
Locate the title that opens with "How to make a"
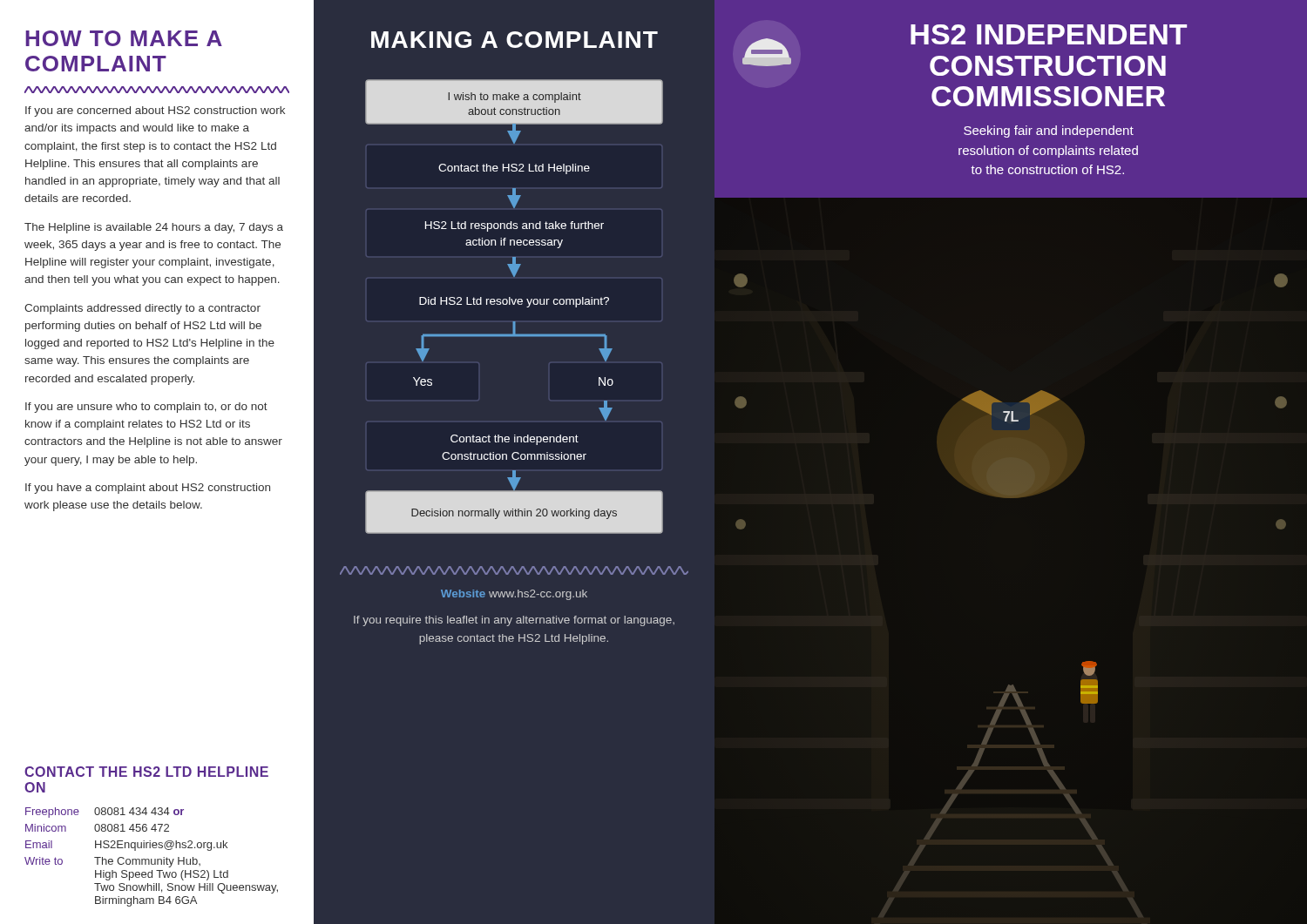(157, 51)
